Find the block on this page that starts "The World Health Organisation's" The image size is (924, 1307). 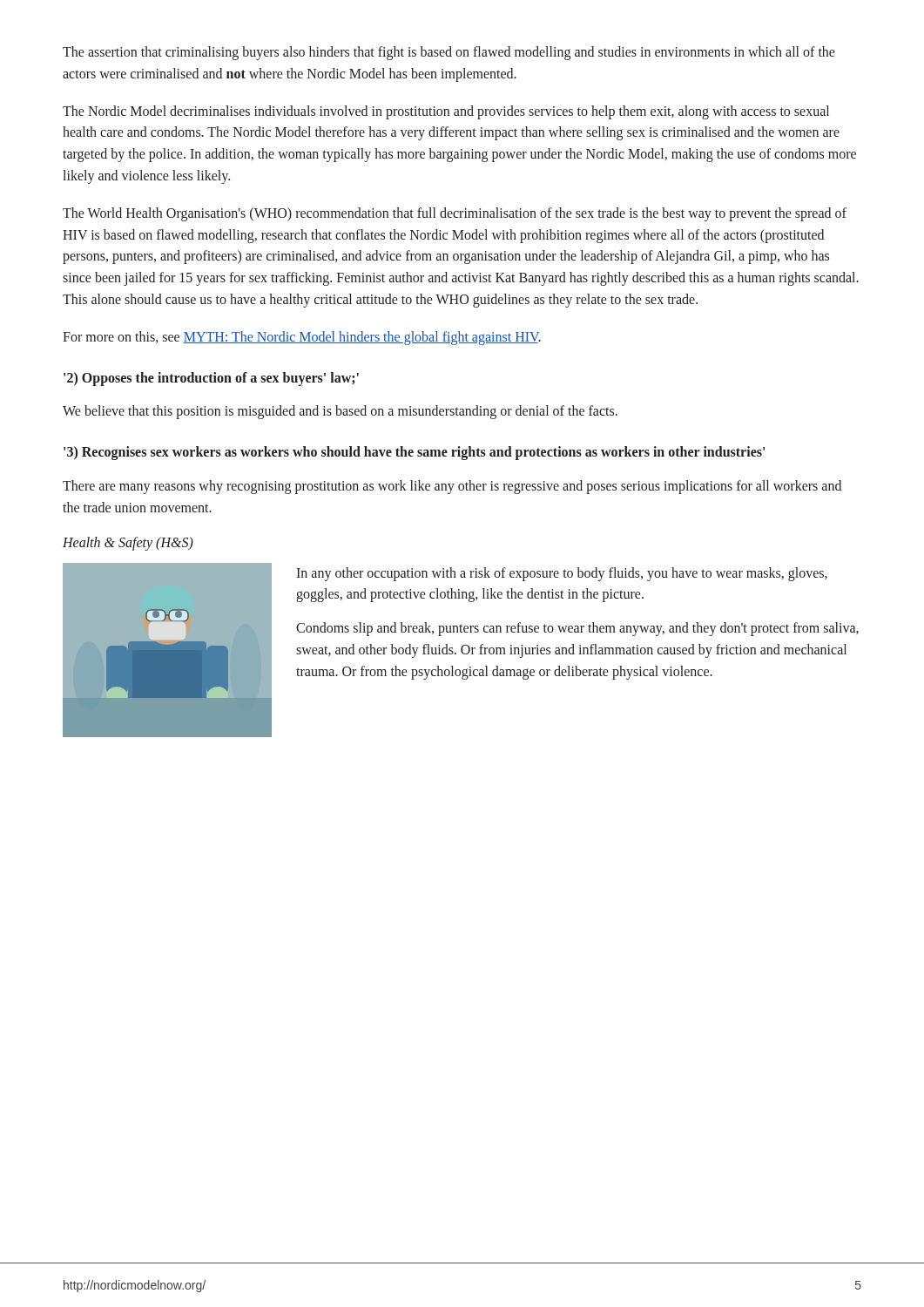coord(462,257)
